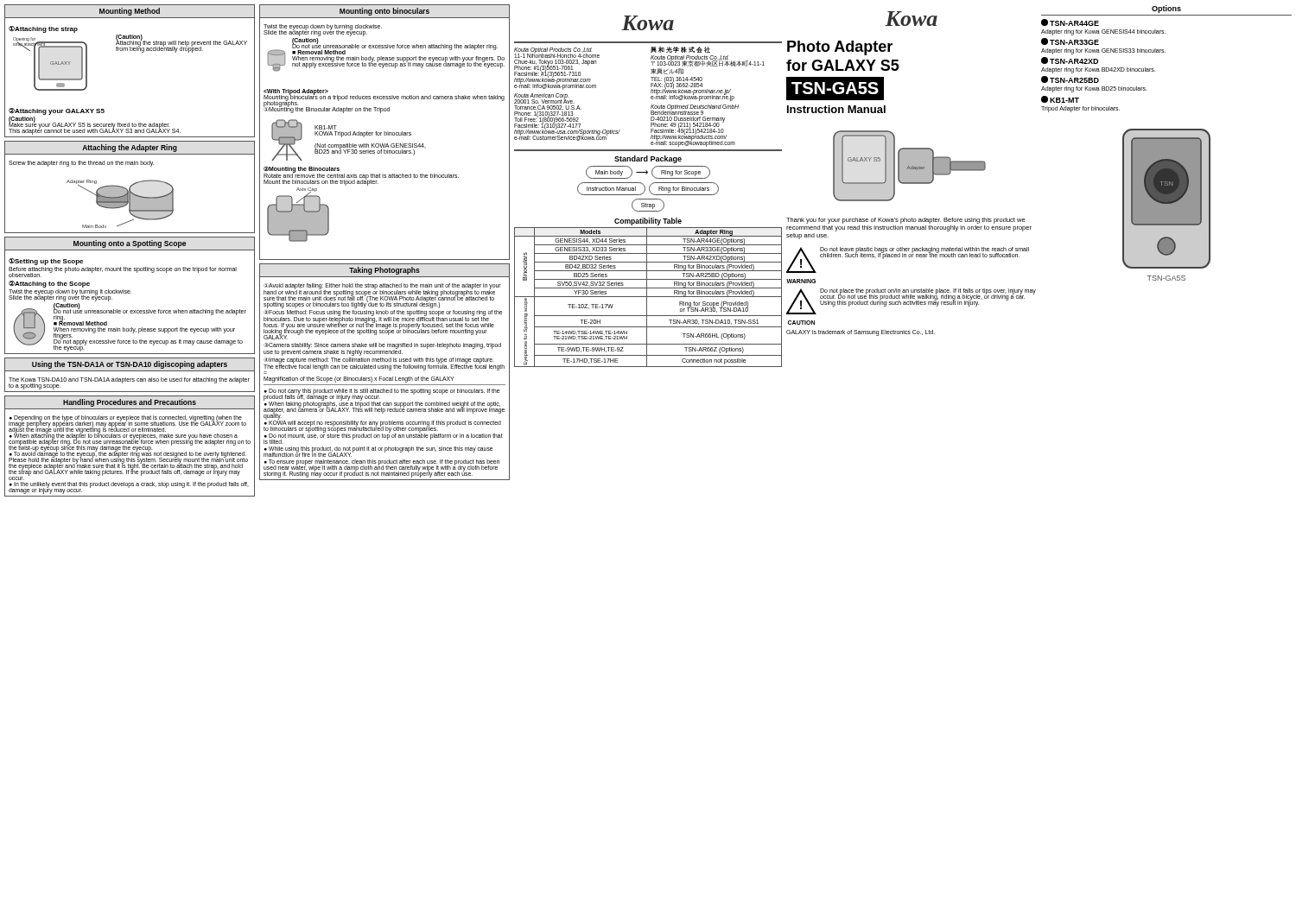Find the block on this page that starts "Kouta Optical Products Co.,Ltd. 11-1"

click(557, 68)
